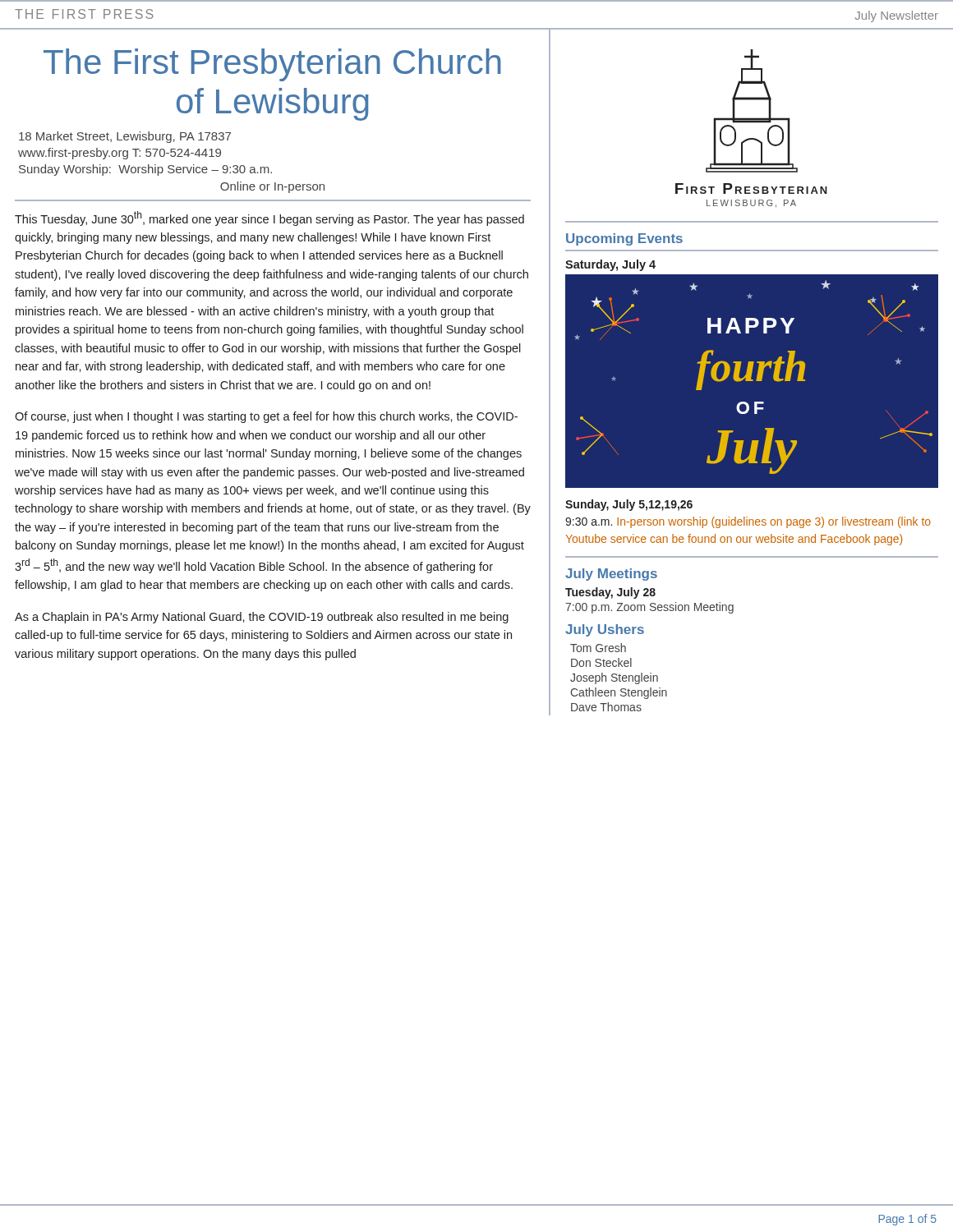Screen dimensions: 1232x953
Task: Click where it says "July Ushers"
Action: tap(605, 630)
